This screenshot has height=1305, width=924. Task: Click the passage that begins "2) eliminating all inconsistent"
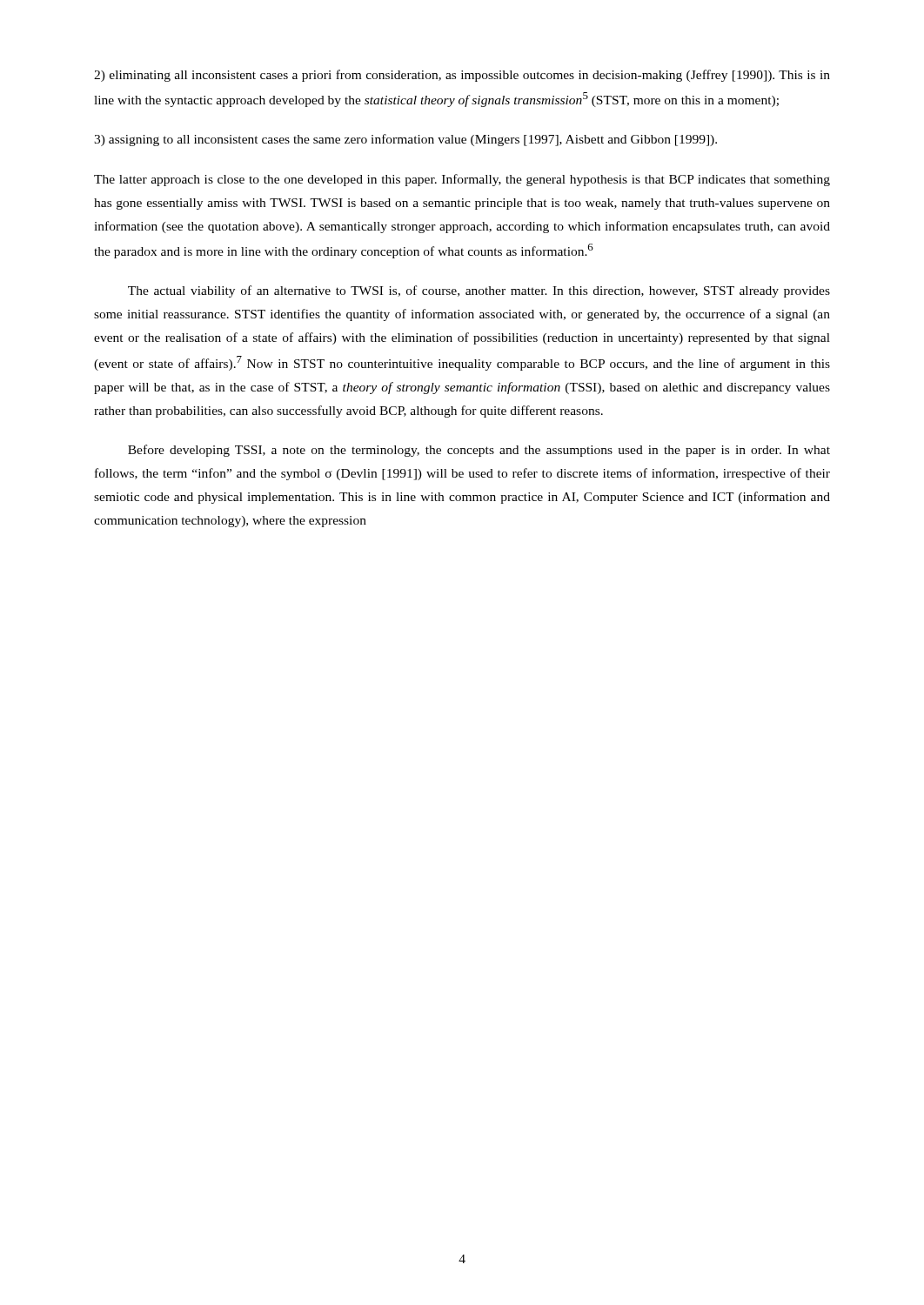tap(462, 87)
